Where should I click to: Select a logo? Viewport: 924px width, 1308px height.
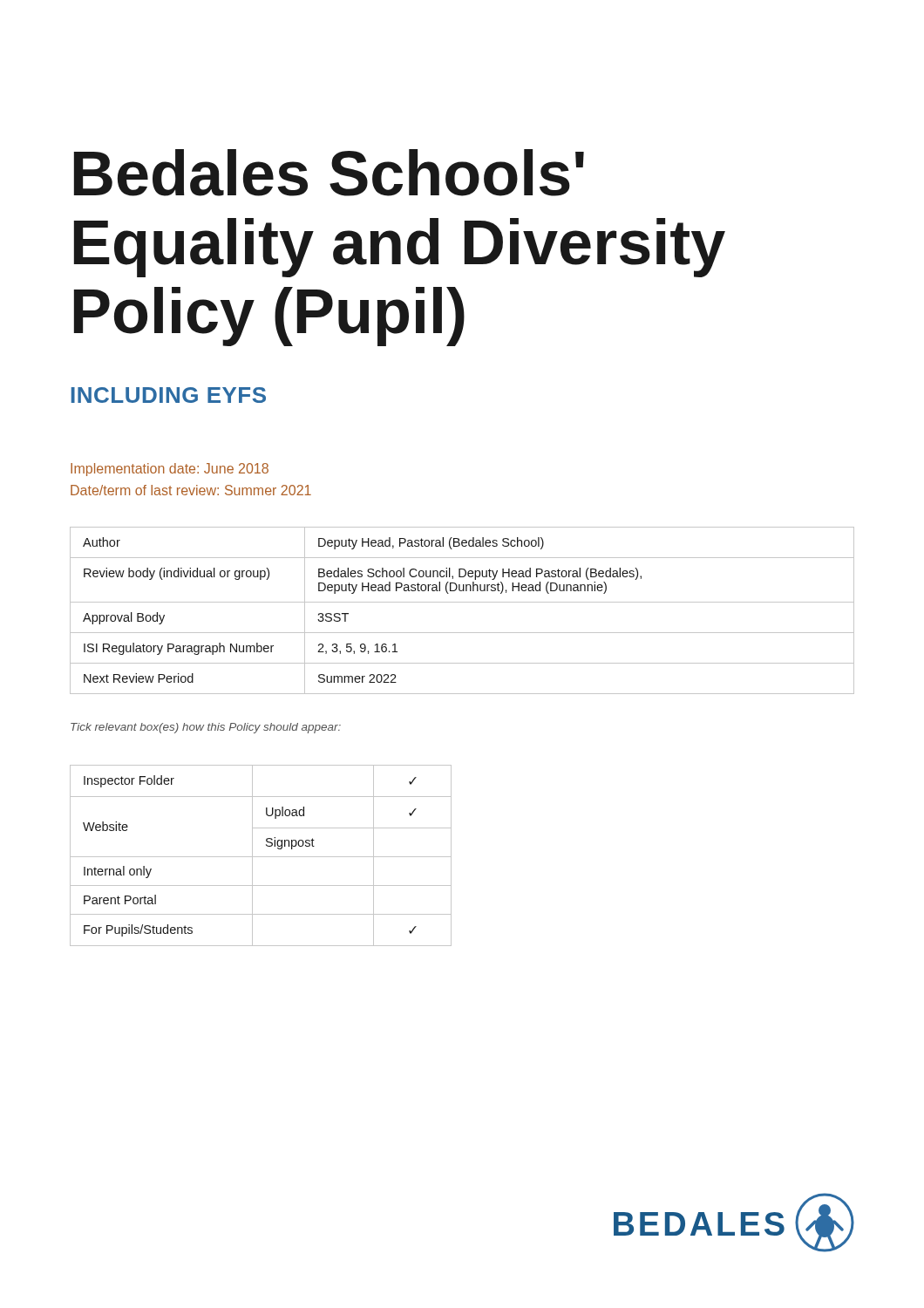(733, 1224)
